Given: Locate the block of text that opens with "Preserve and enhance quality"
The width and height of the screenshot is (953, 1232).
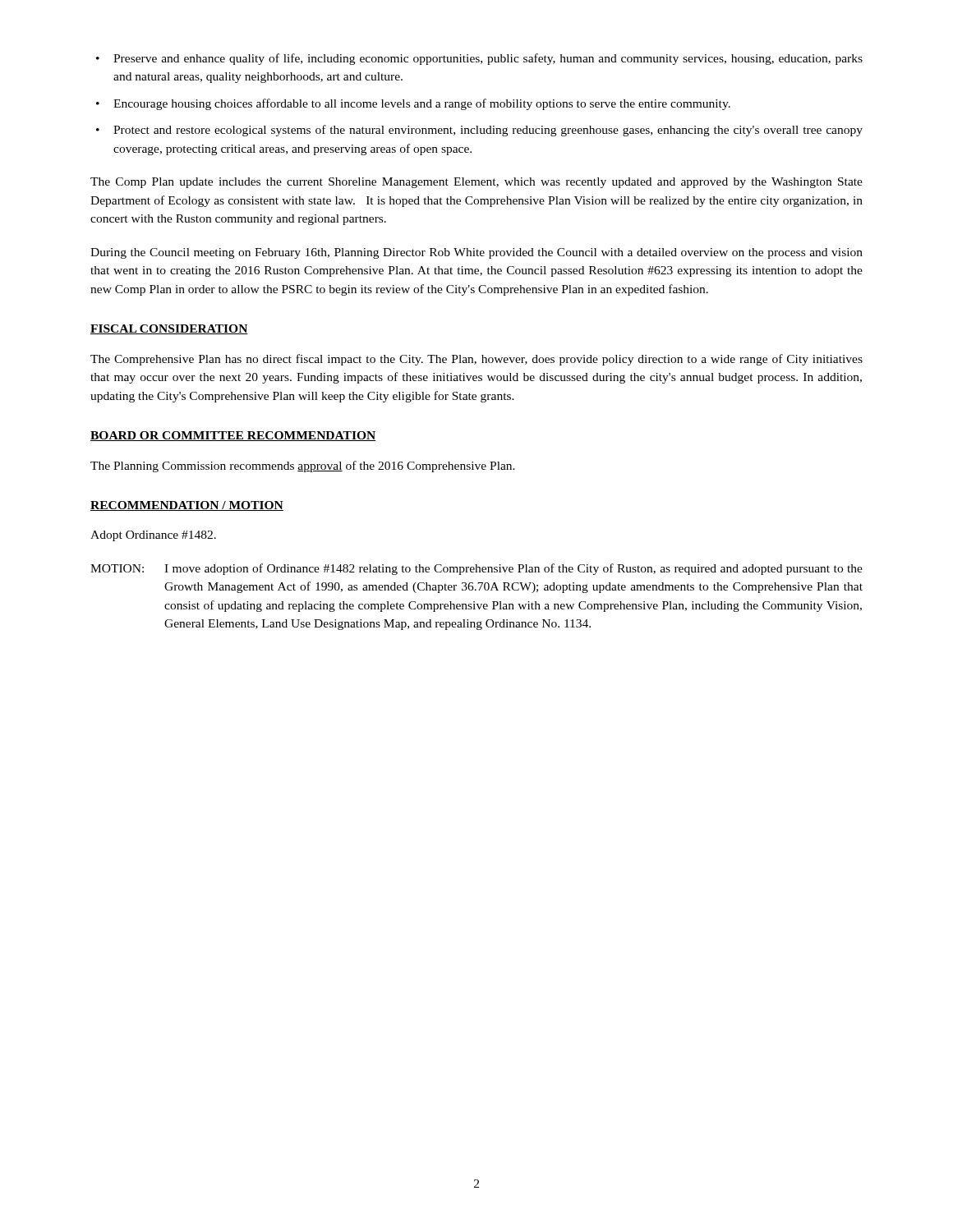Looking at the screenshot, I should click(488, 67).
